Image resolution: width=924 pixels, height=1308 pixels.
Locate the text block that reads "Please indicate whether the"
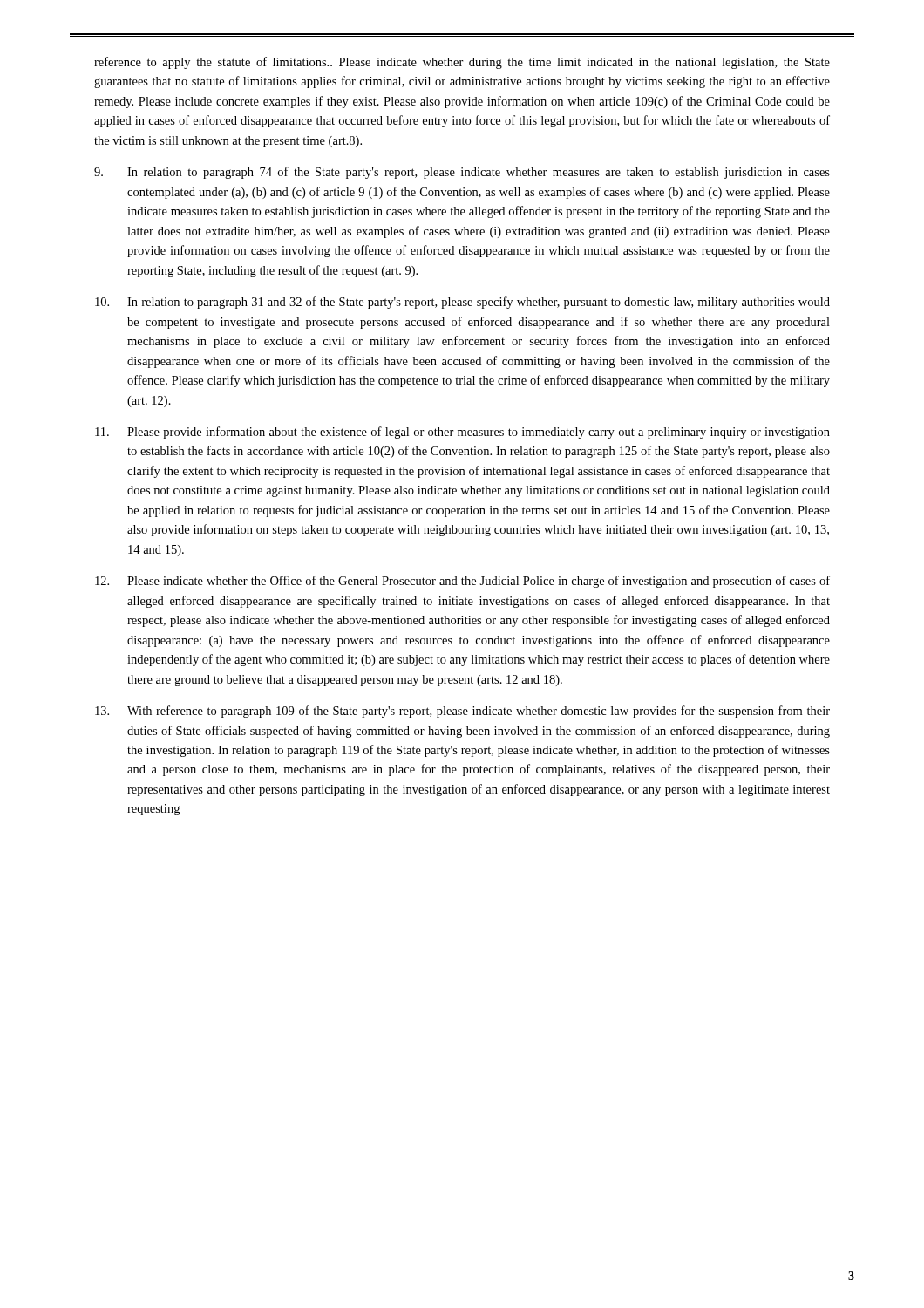point(462,630)
